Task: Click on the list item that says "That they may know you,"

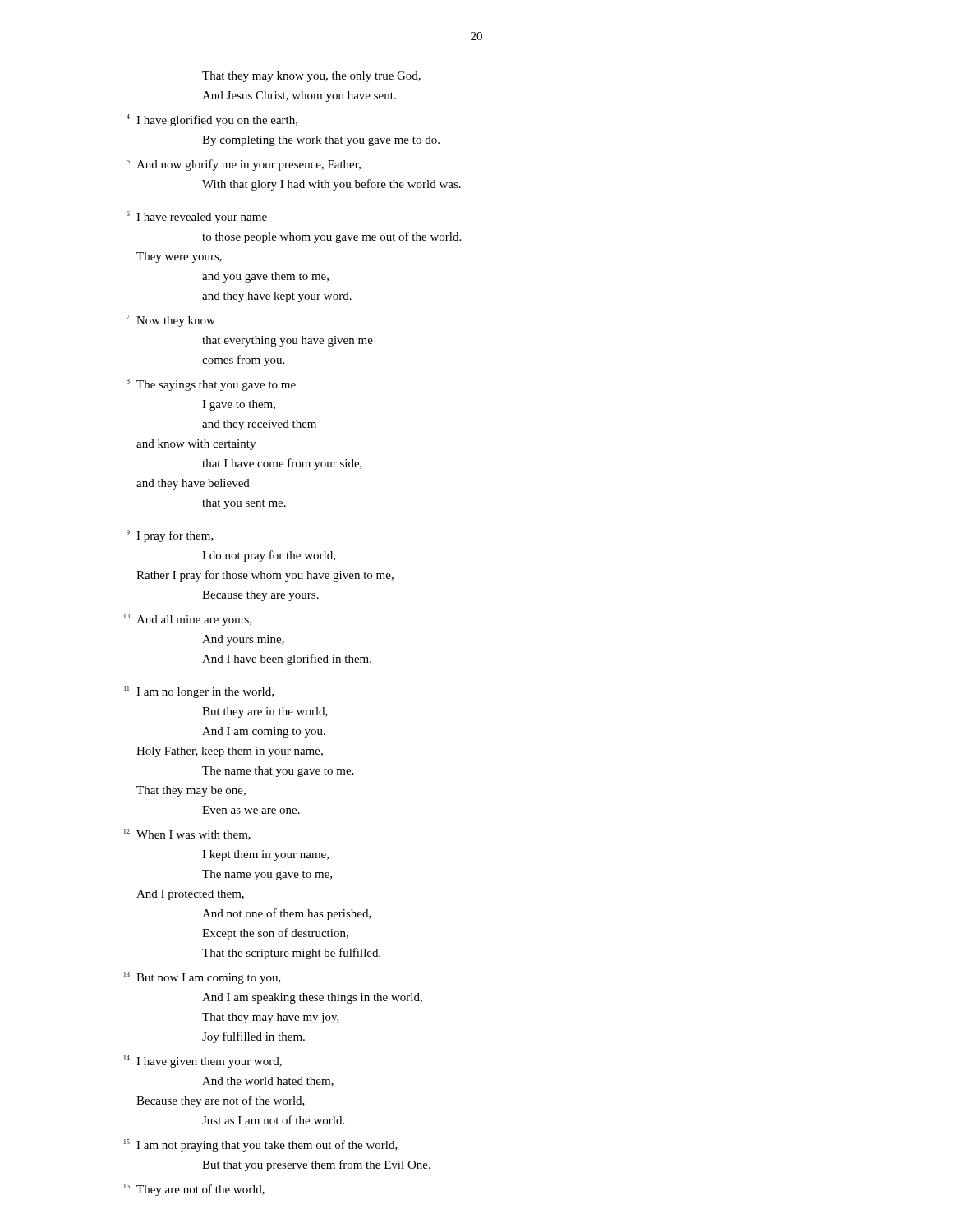Action: tap(311, 77)
